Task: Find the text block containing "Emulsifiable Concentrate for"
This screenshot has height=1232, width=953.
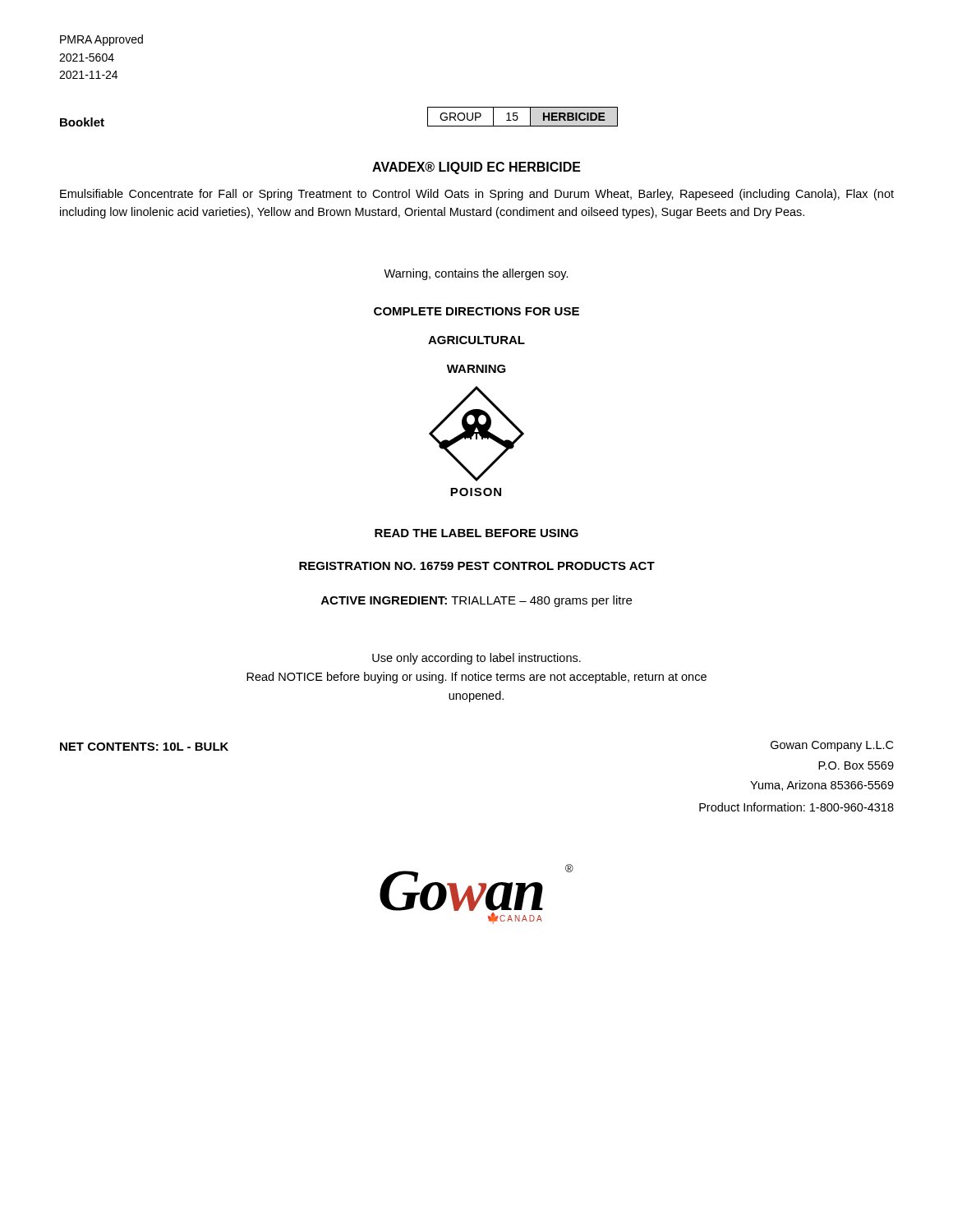Action: [x=476, y=203]
